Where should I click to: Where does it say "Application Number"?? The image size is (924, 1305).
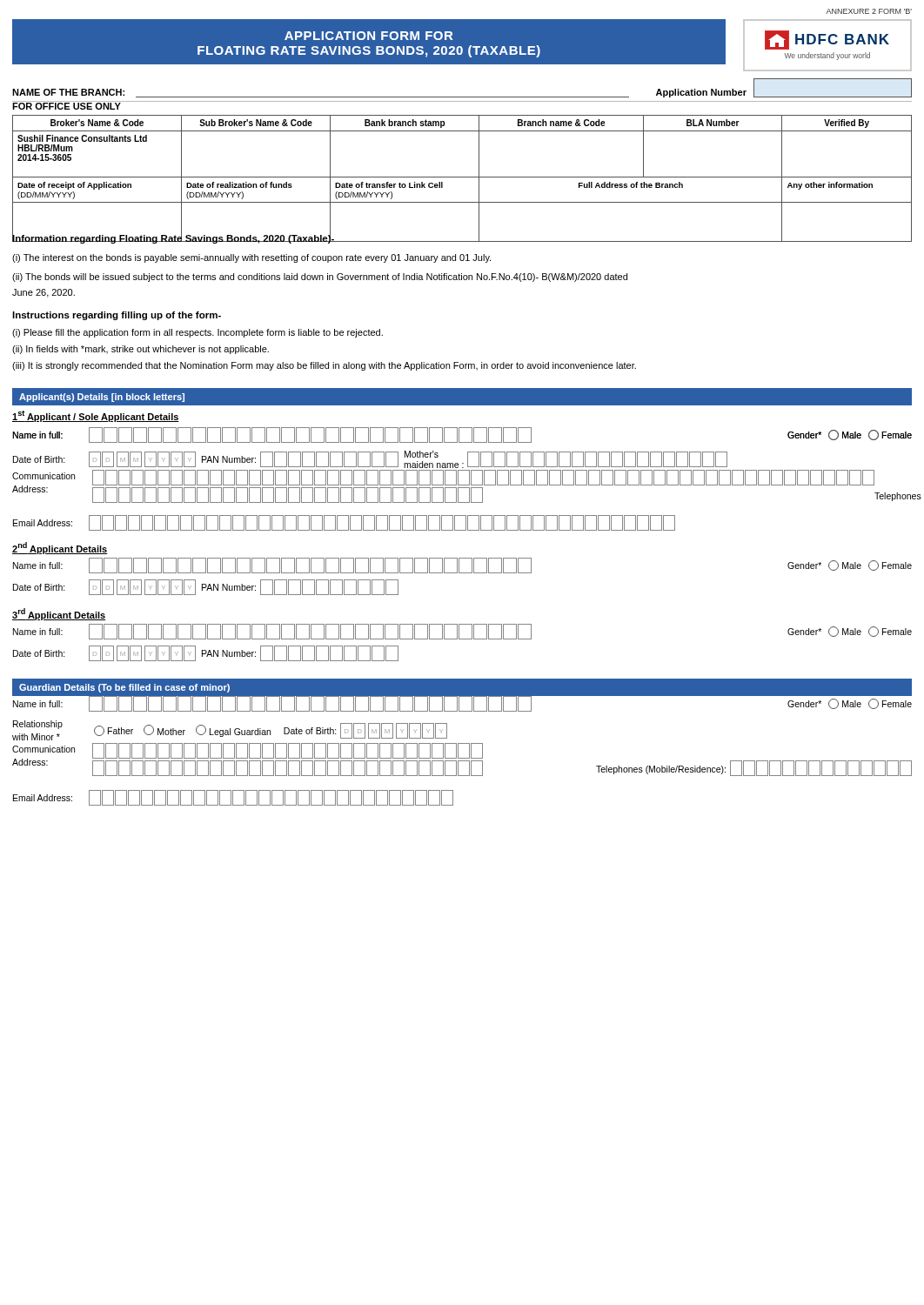[701, 92]
